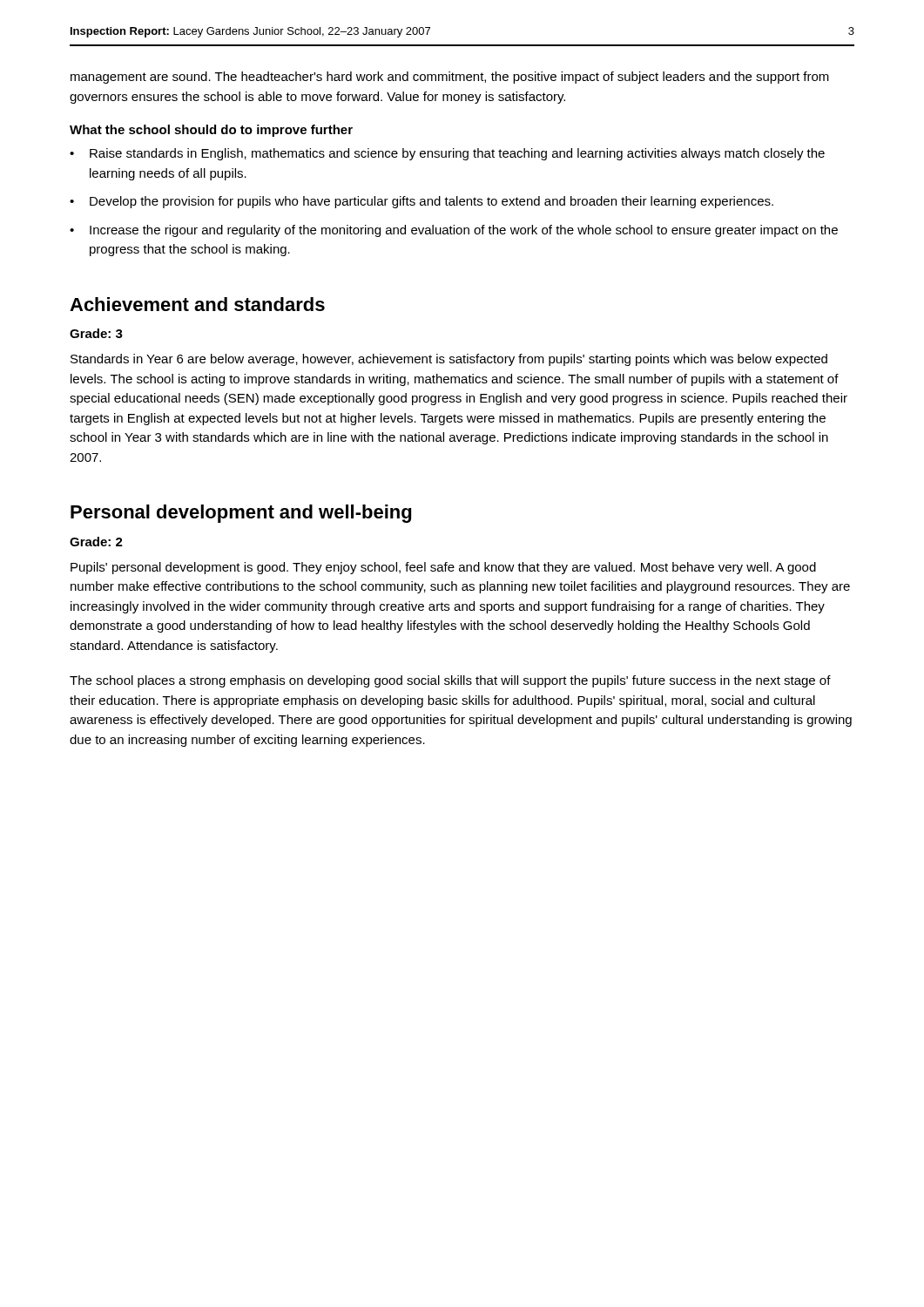
Task: Select the list item that reads "• Increase the rigour and regularity"
Action: [x=462, y=240]
